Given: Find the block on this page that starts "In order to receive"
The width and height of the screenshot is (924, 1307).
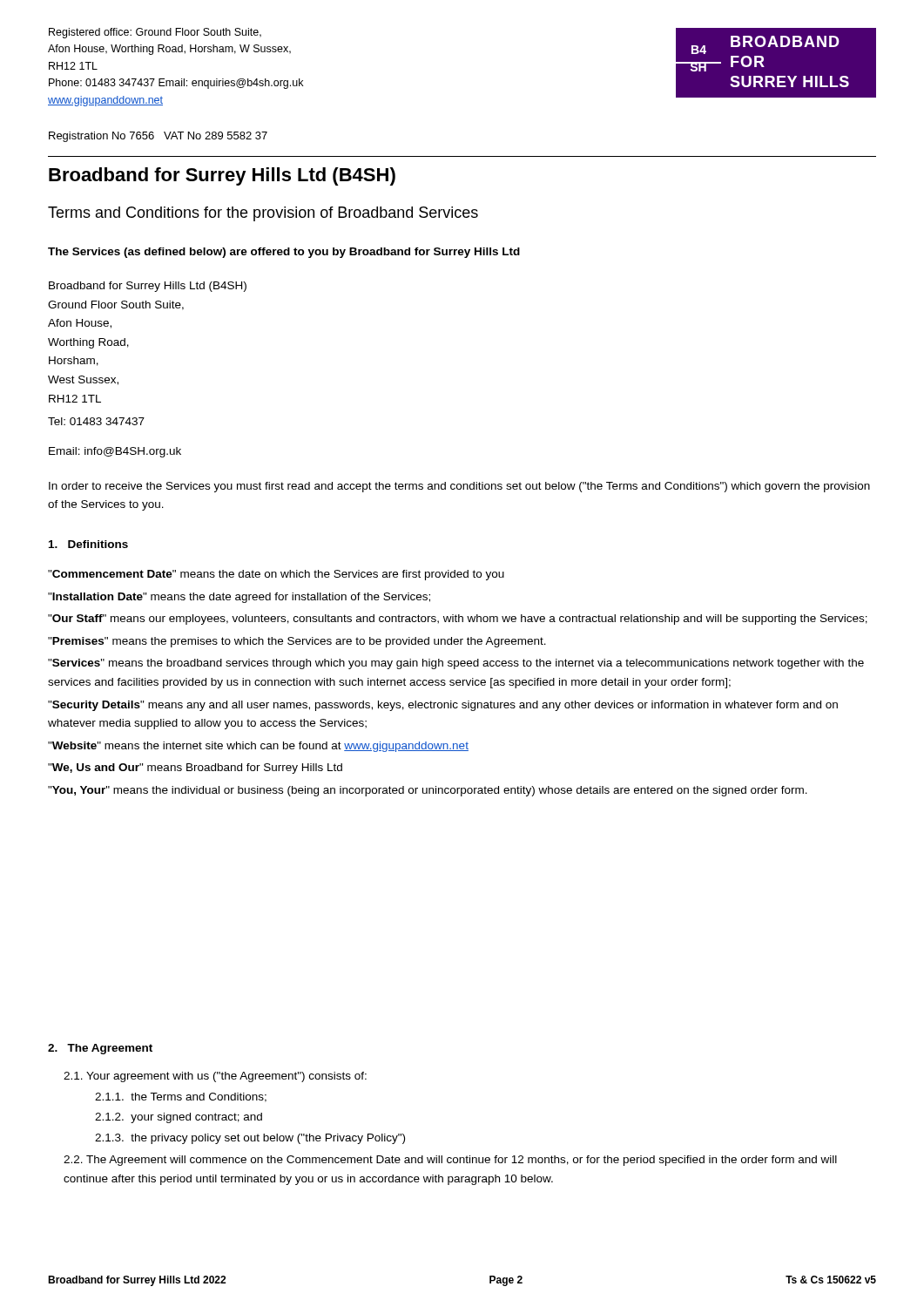Looking at the screenshot, I should (459, 495).
